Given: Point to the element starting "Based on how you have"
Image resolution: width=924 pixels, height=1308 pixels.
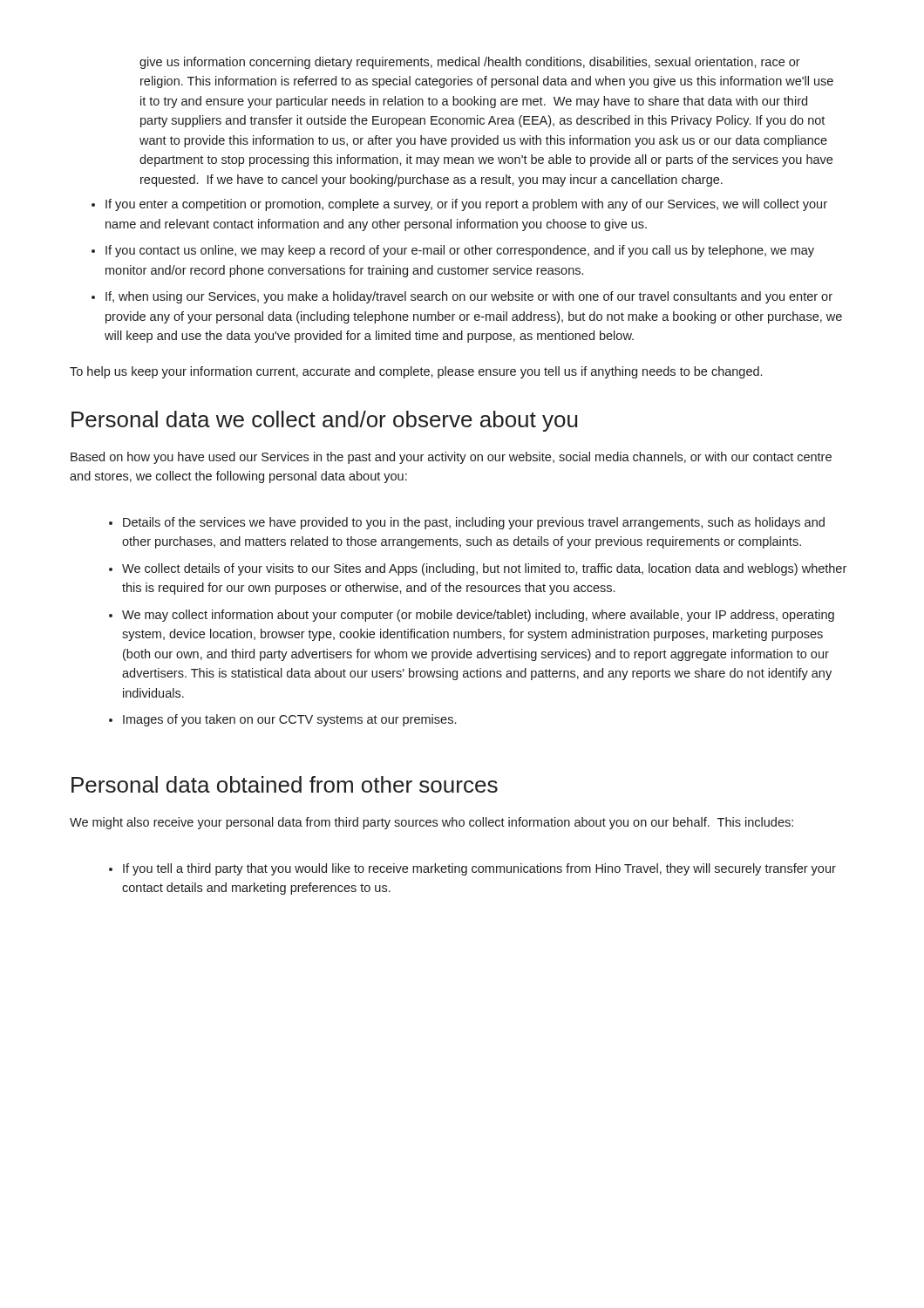Looking at the screenshot, I should point(451,467).
